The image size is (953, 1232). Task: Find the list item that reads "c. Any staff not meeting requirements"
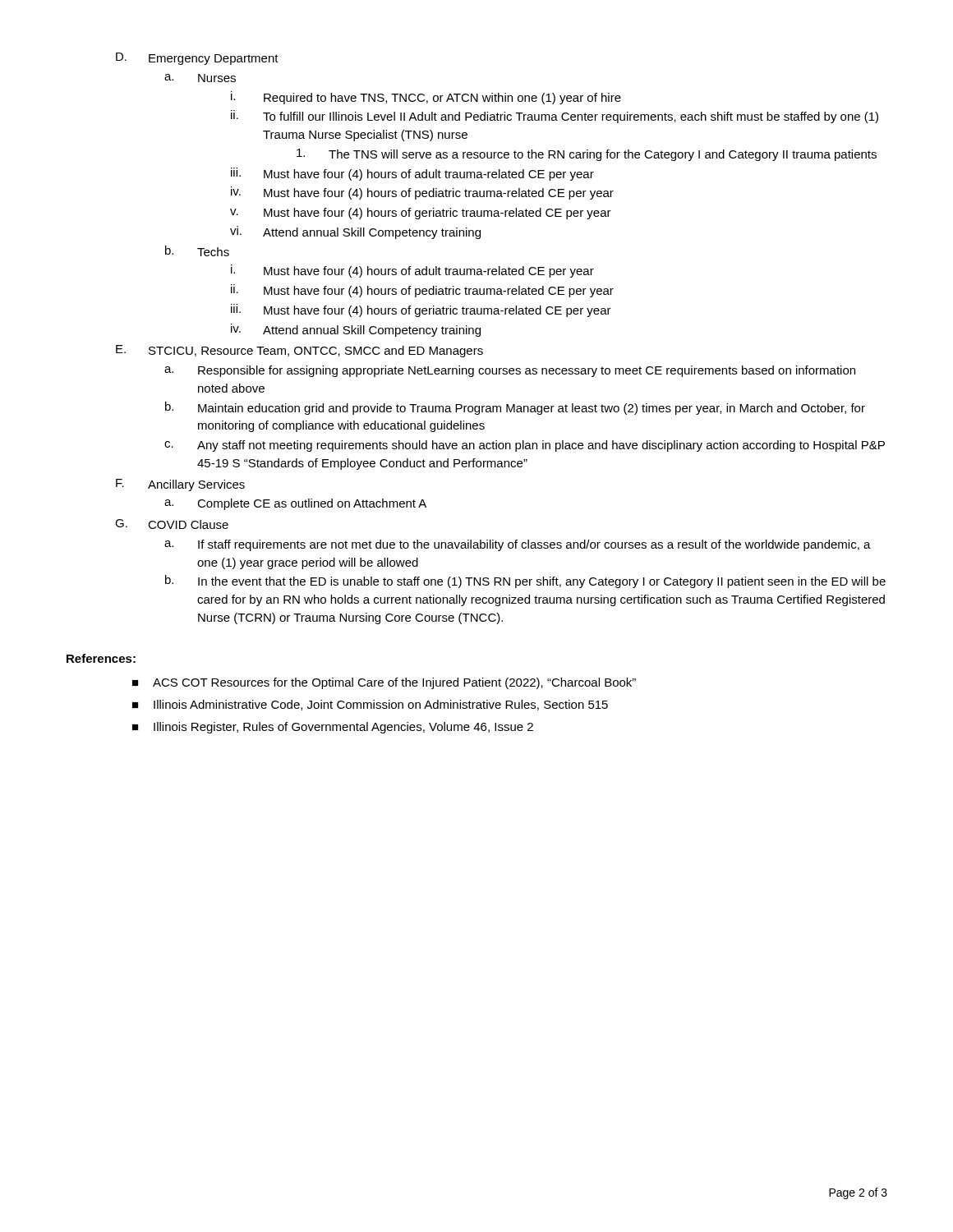pos(526,454)
